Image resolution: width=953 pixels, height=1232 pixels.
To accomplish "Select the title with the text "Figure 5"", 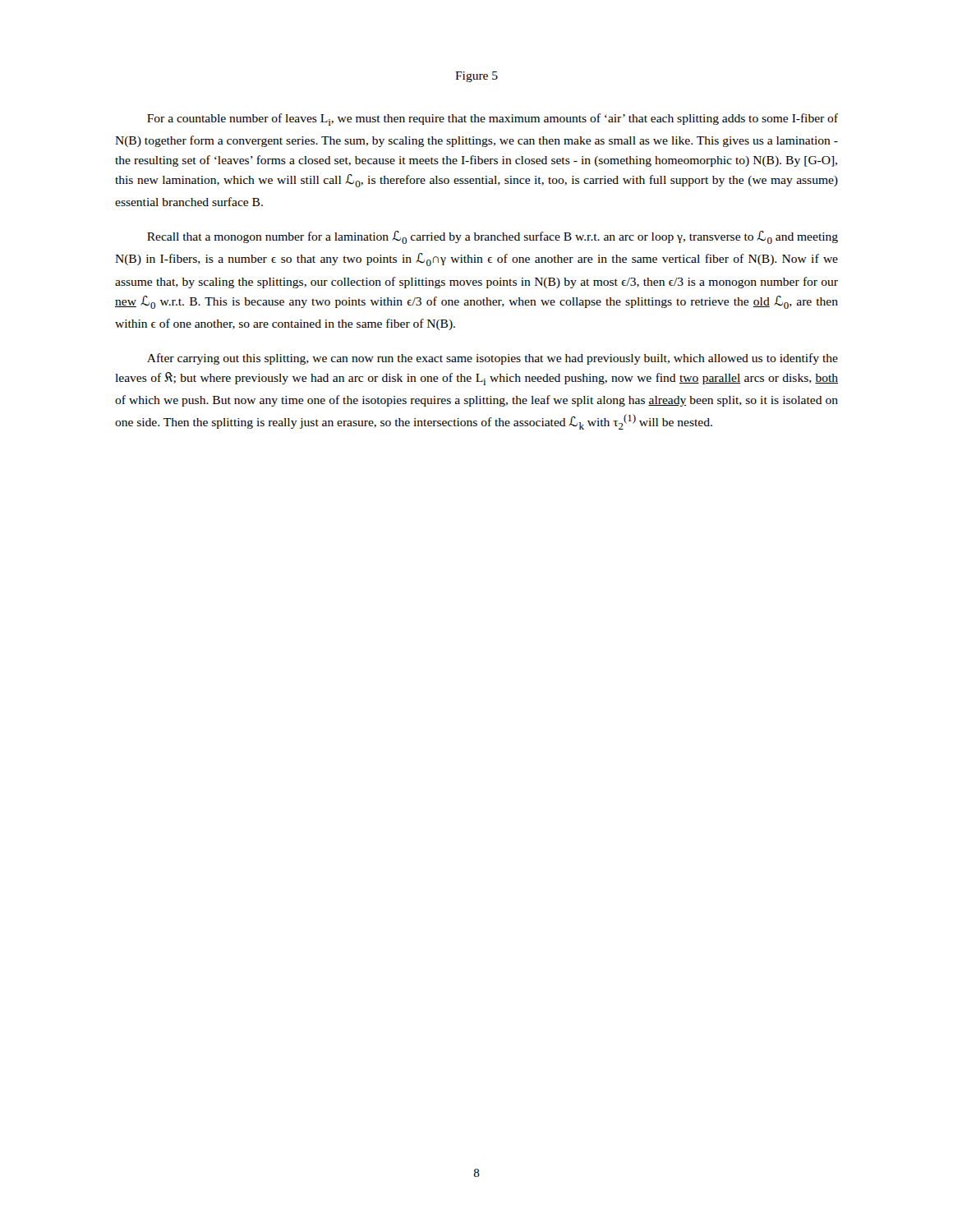I will (476, 75).
